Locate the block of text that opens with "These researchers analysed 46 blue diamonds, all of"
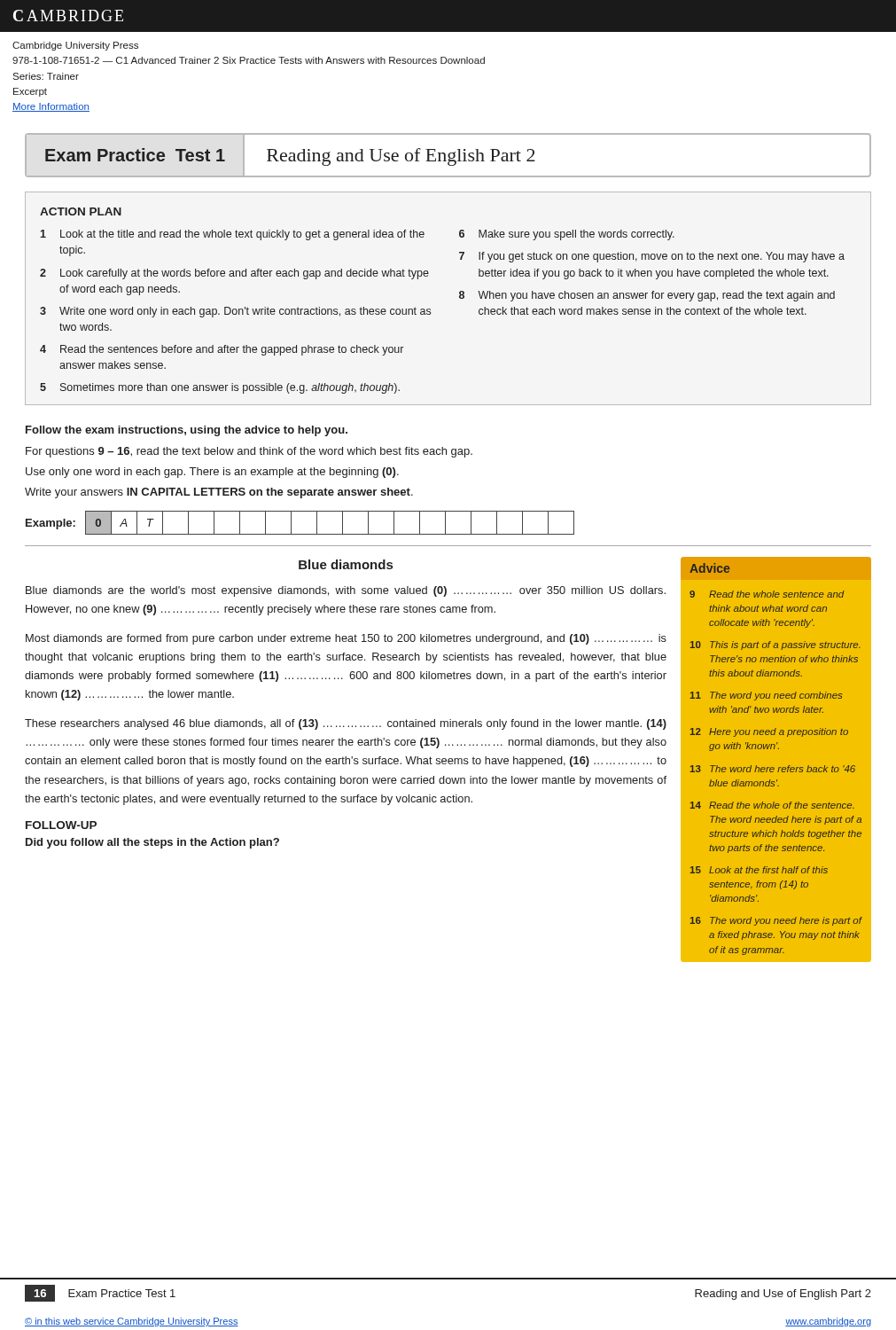Screen dimensions: 1330x896 [x=346, y=761]
